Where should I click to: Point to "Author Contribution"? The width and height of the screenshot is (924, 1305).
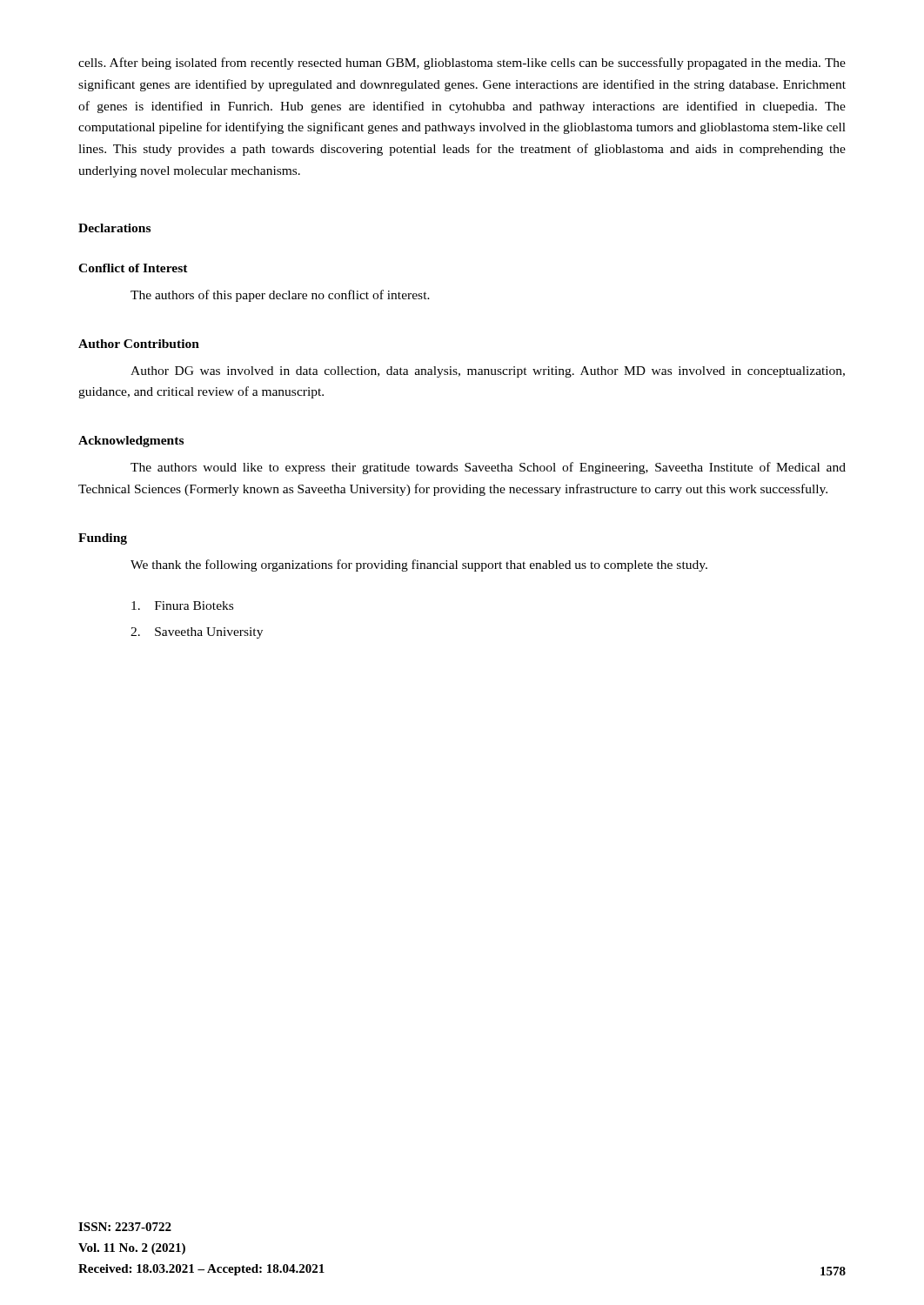pos(139,343)
